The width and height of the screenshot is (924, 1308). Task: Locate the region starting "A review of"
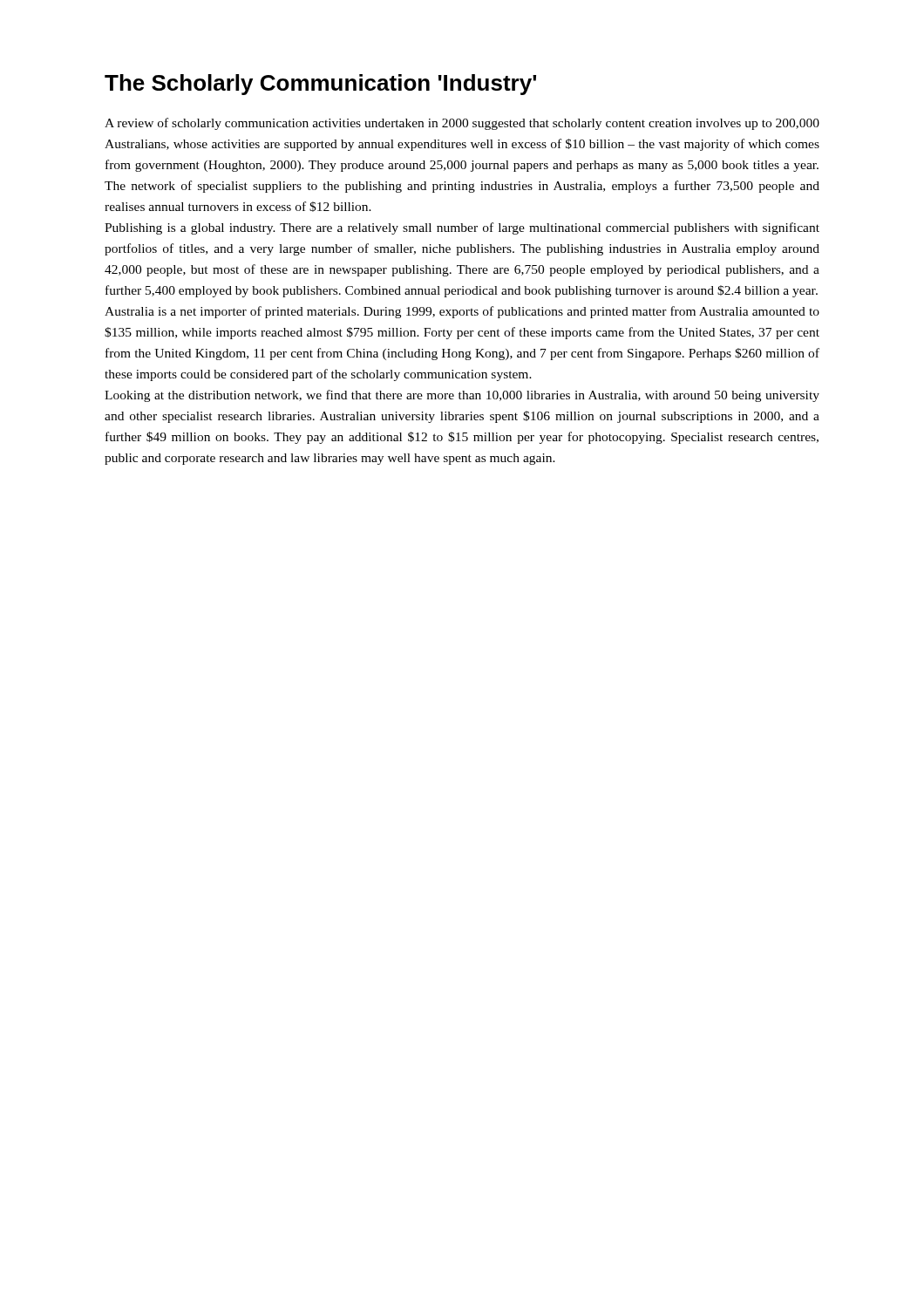(x=462, y=165)
